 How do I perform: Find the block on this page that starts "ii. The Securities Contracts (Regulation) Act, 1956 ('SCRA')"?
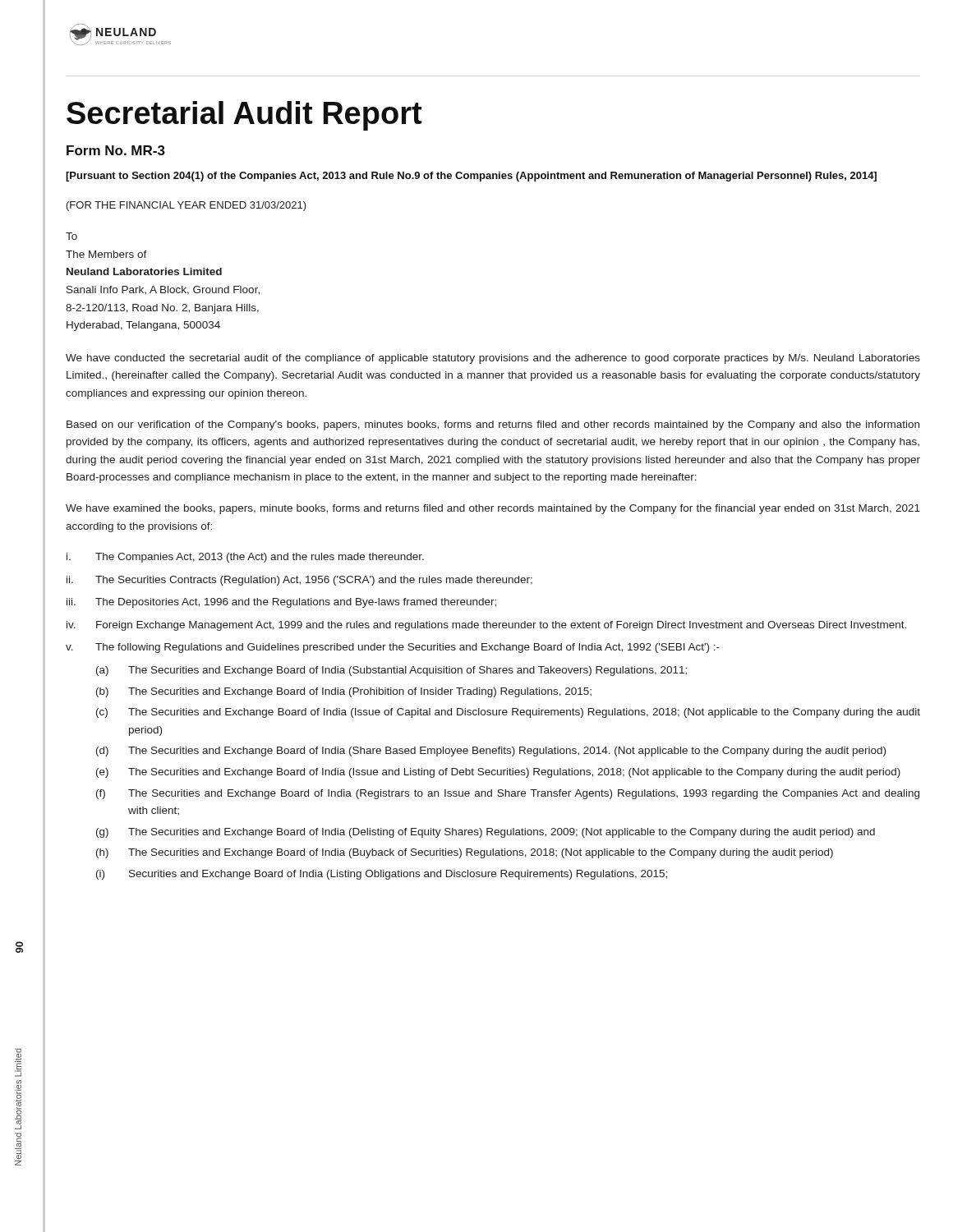click(x=493, y=579)
